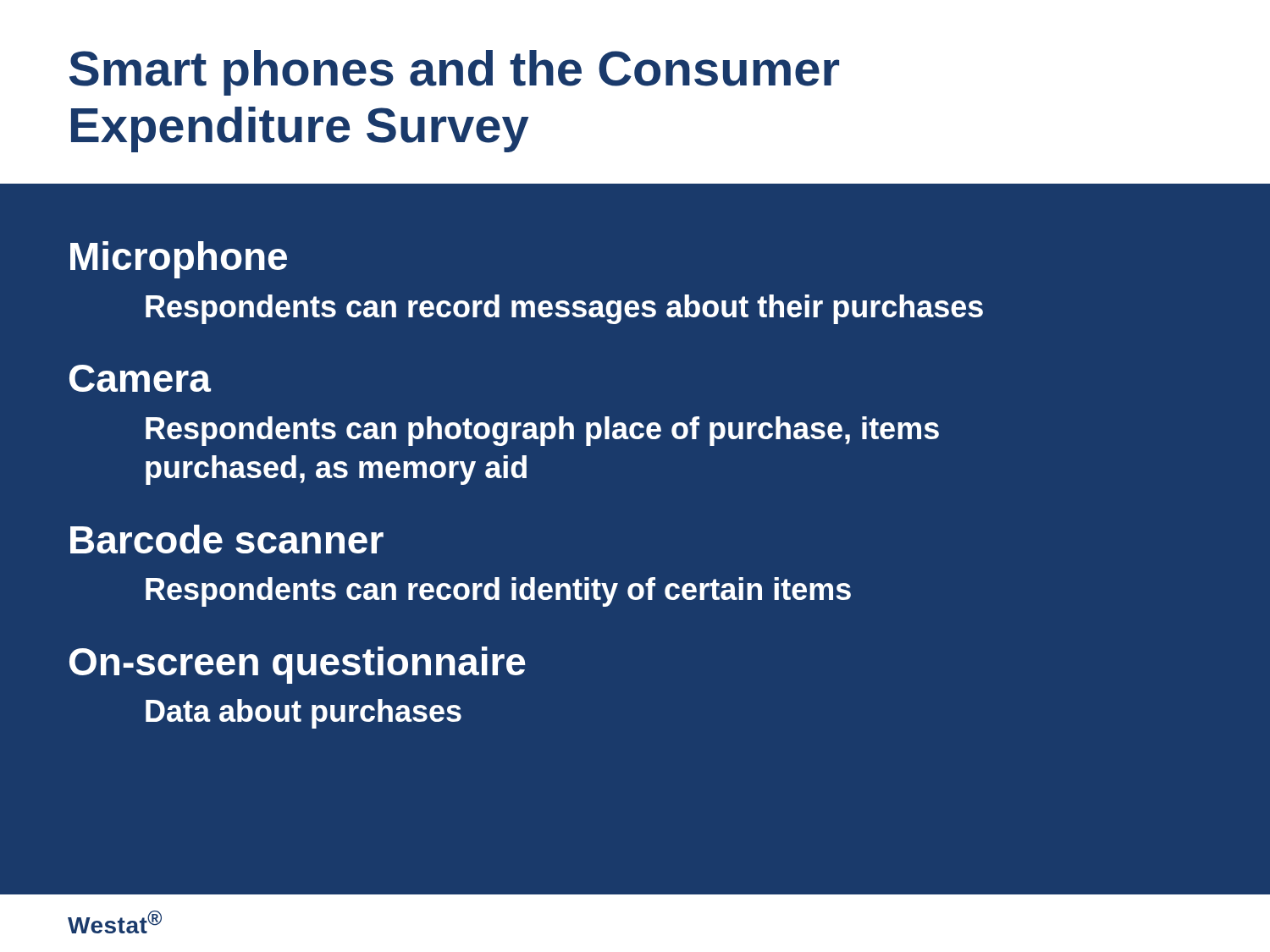Select the section header with the text "Barcode scanner"
This screenshot has width=1270, height=952.
pyautogui.click(x=226, y=540)
